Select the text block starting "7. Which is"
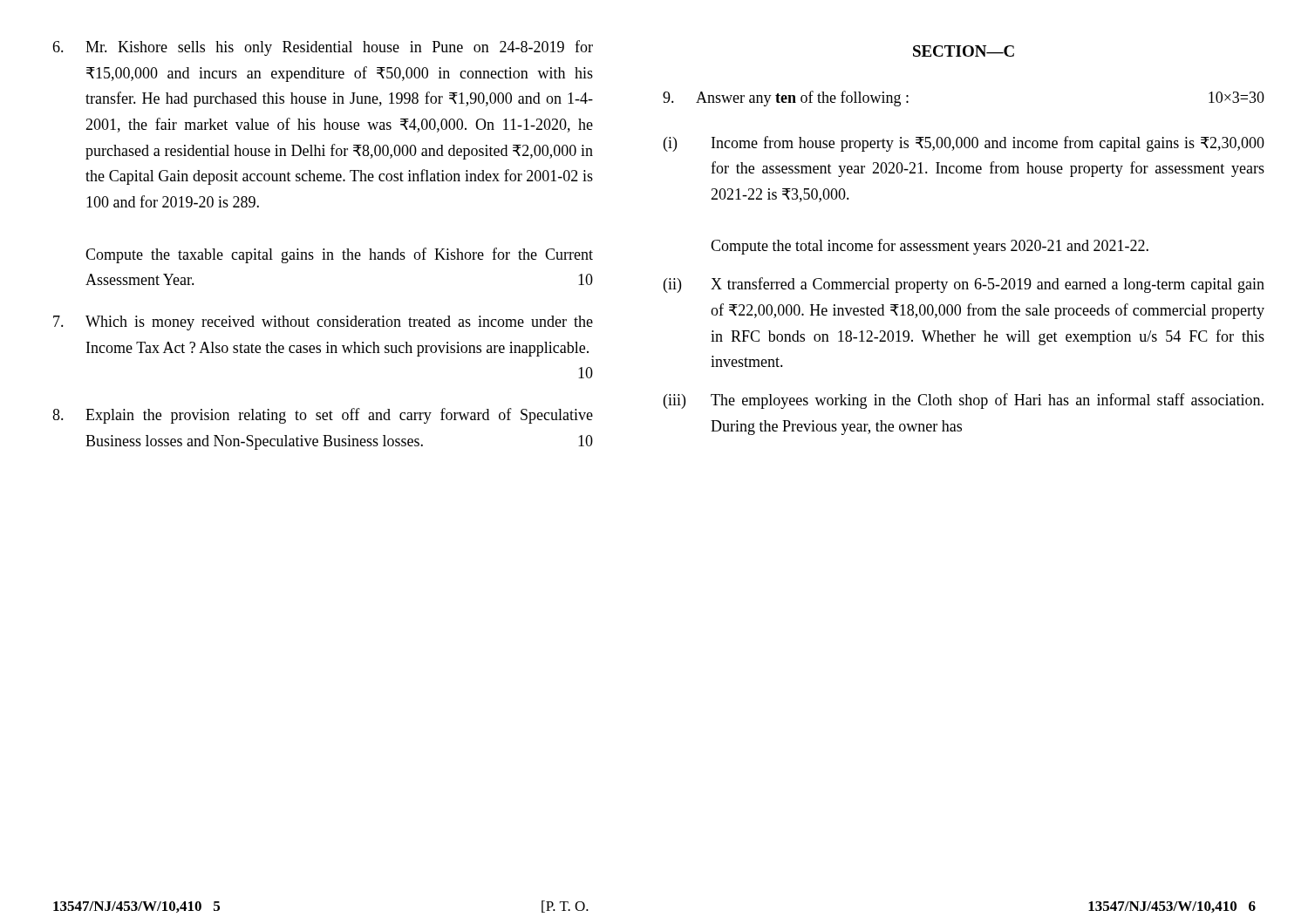The image size is (1308, 924). pos(323,348)
